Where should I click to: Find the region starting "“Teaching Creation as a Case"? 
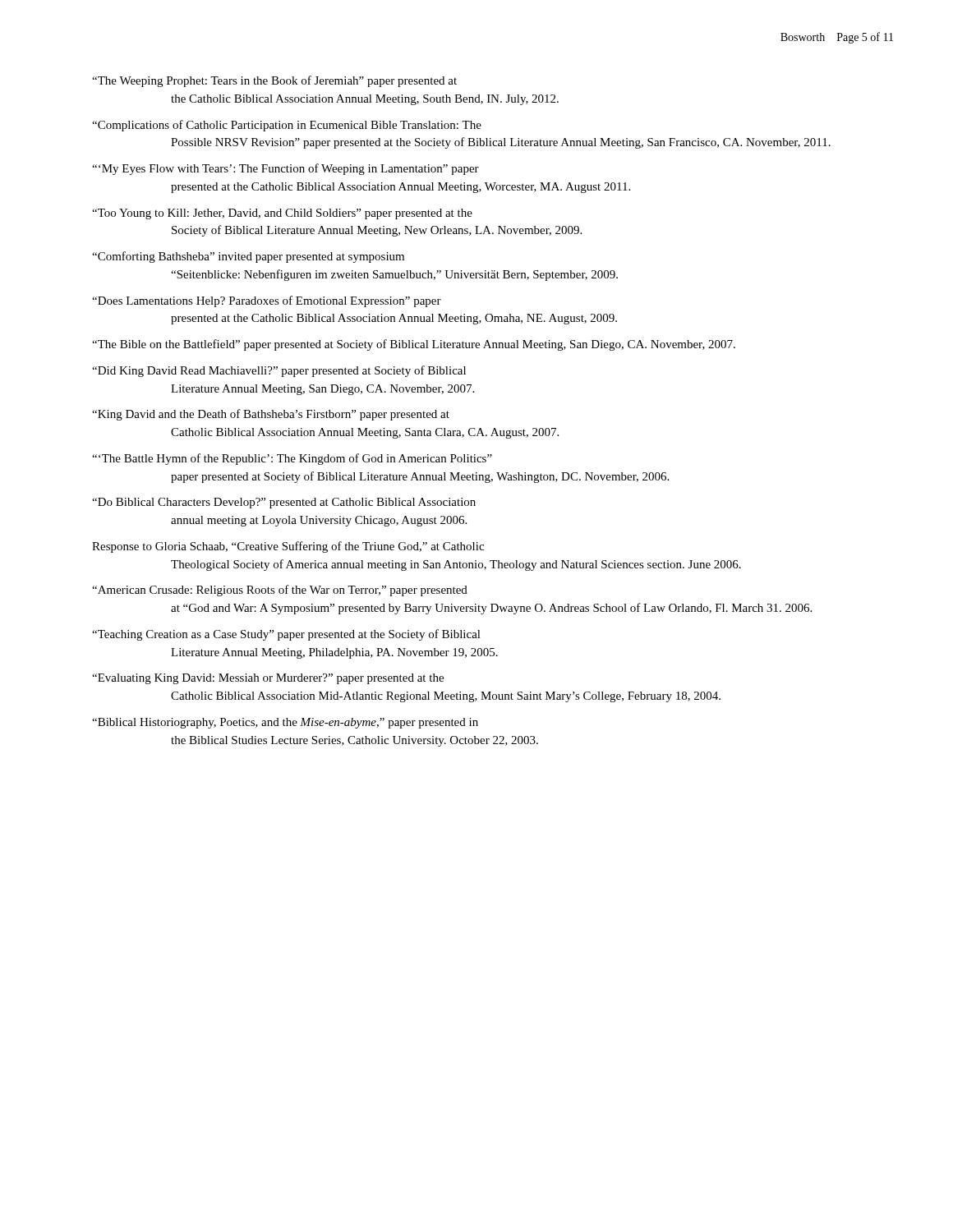point(486,643)
